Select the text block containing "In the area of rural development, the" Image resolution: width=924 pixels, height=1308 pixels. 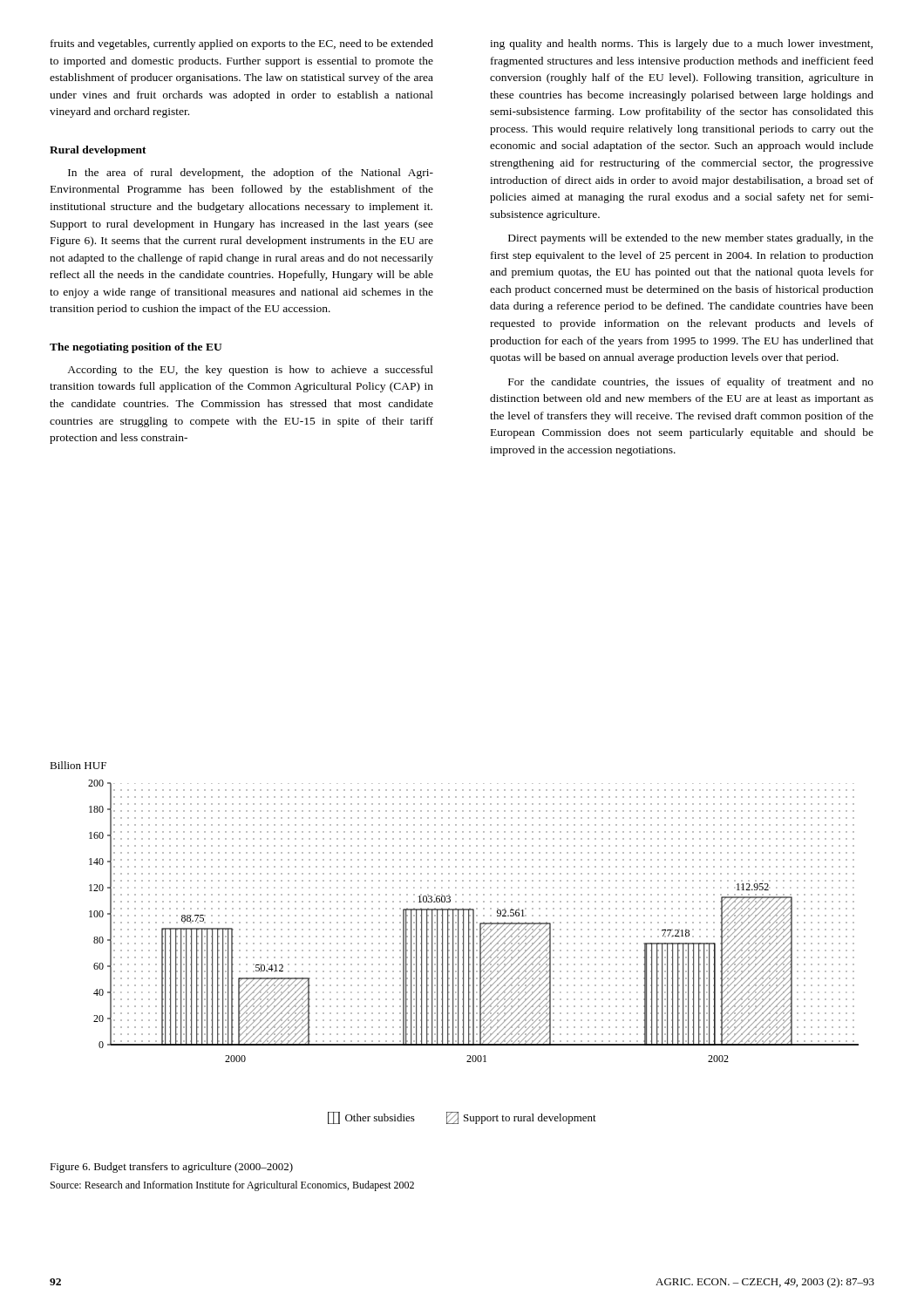241,241
